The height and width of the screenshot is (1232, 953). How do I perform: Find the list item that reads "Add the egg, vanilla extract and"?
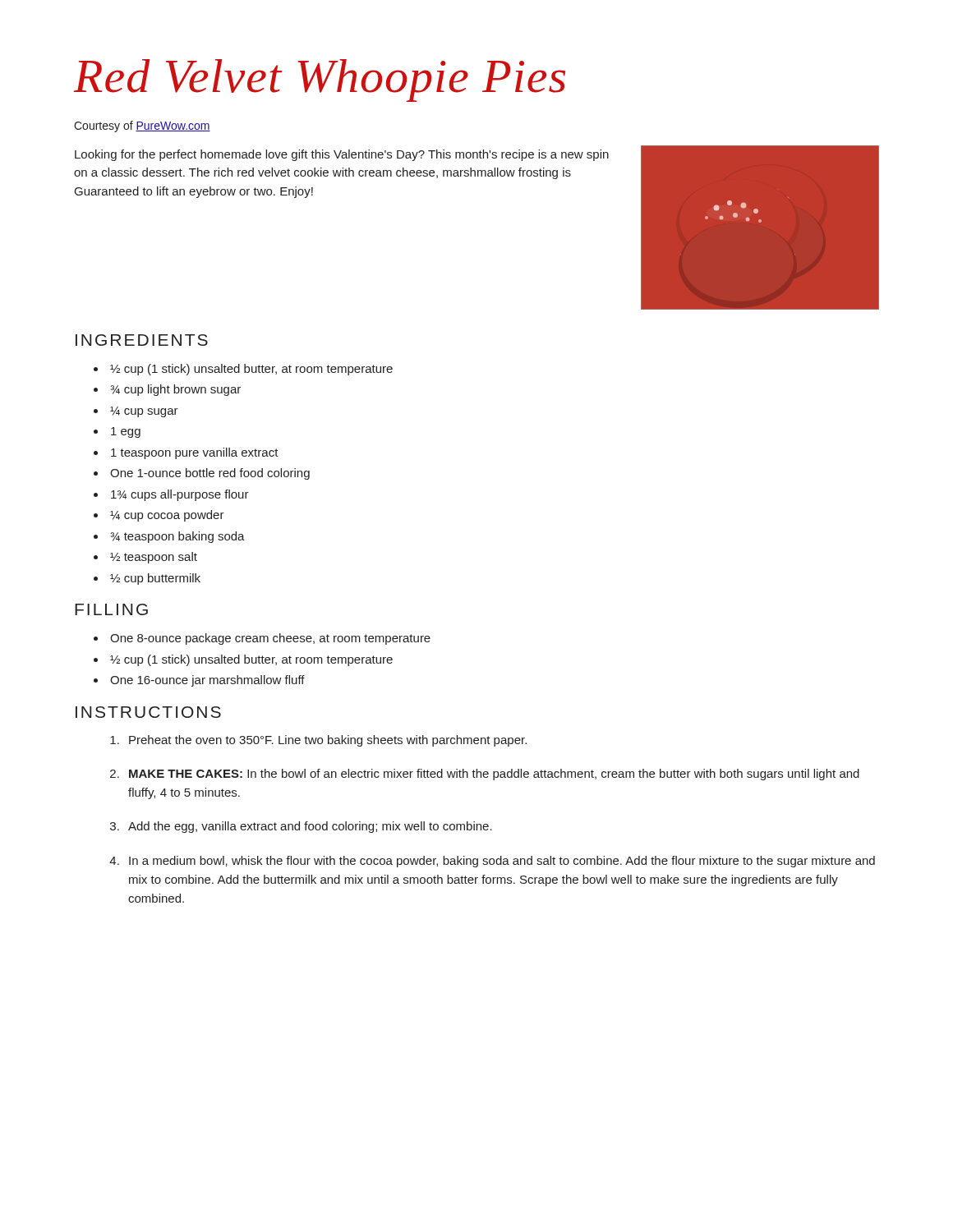coord(310,826)
